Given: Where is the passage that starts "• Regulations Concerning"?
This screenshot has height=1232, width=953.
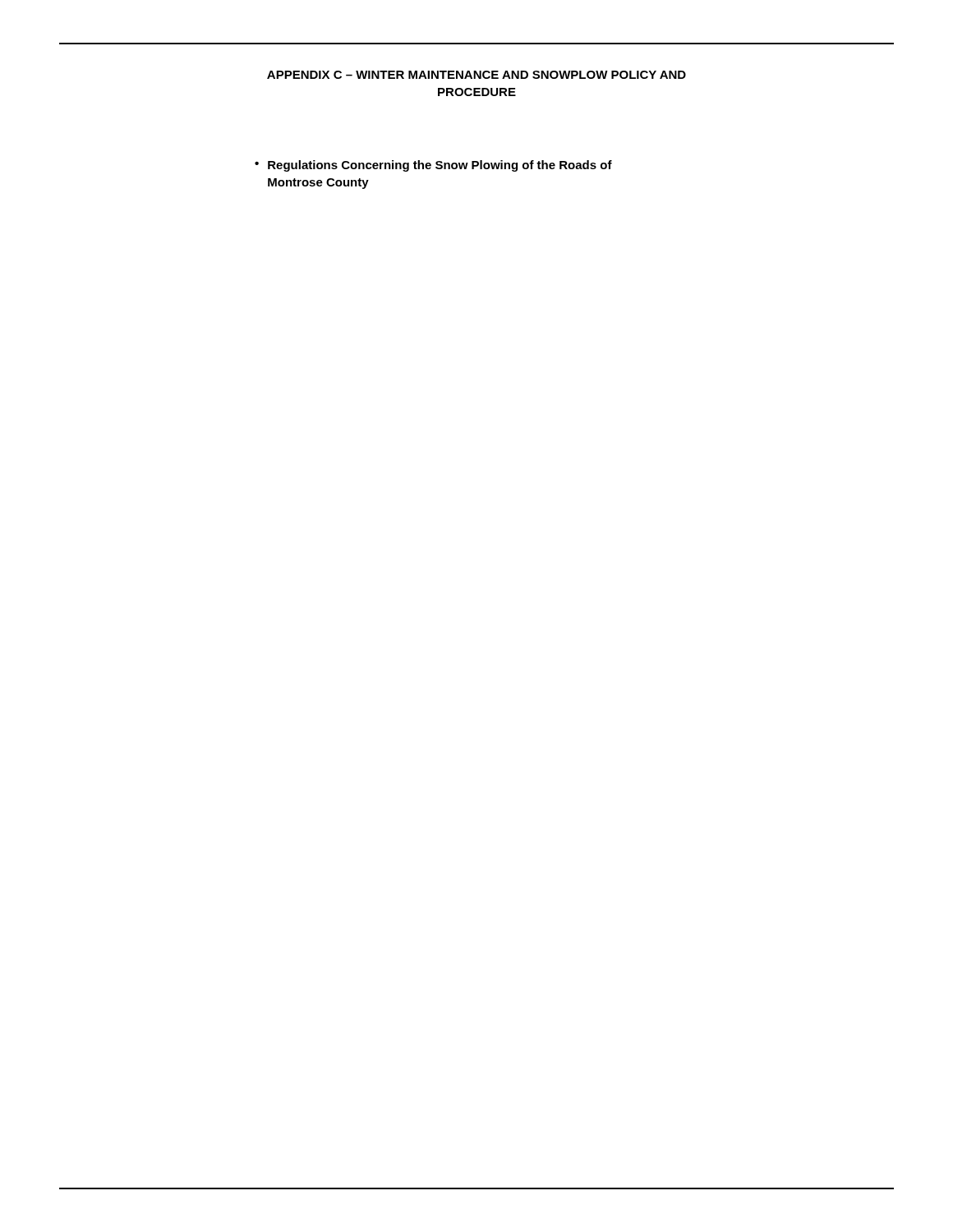Looking at the screenshot, I should tap(574, 173).
